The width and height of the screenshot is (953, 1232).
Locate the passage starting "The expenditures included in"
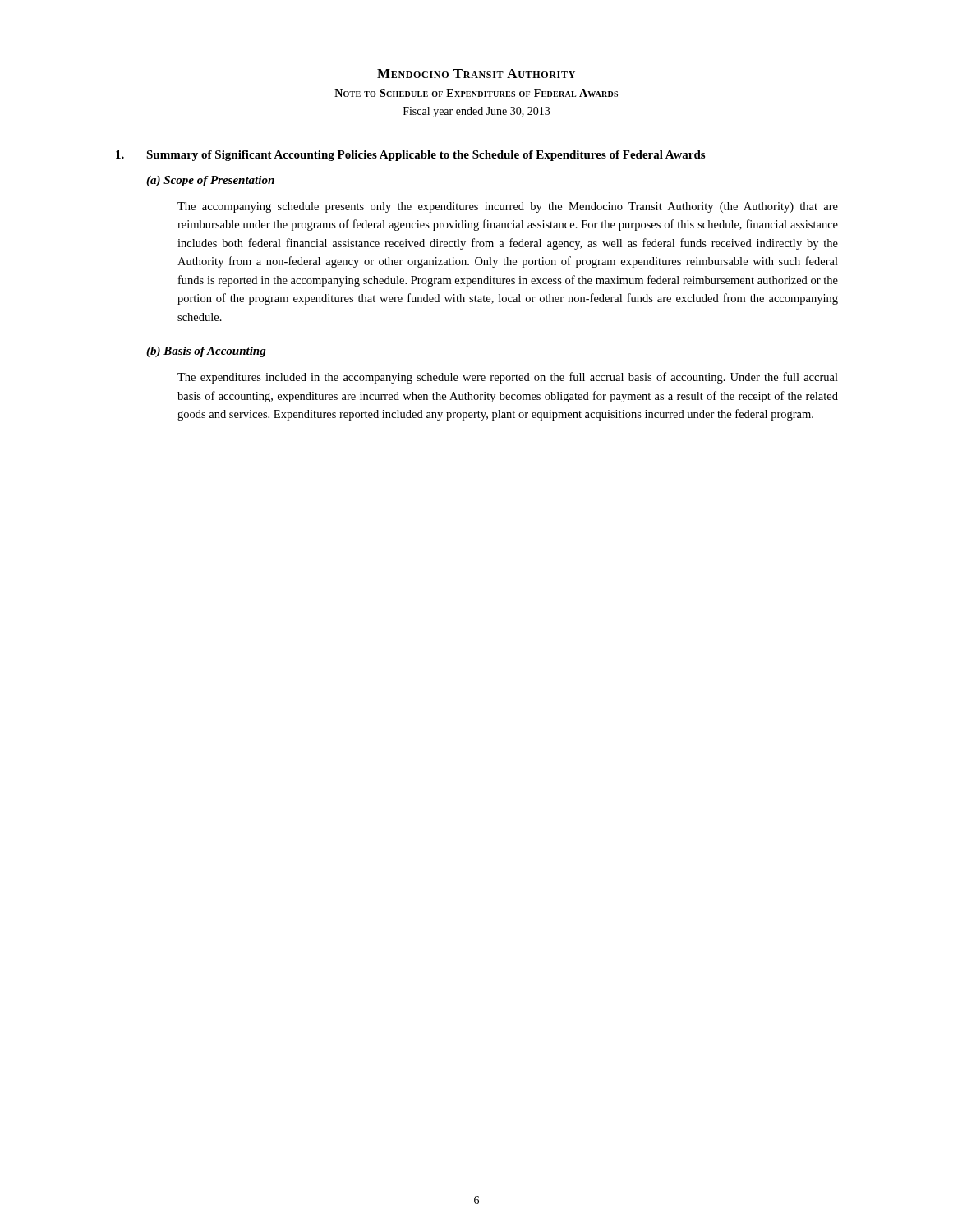(x=508, y=396)
